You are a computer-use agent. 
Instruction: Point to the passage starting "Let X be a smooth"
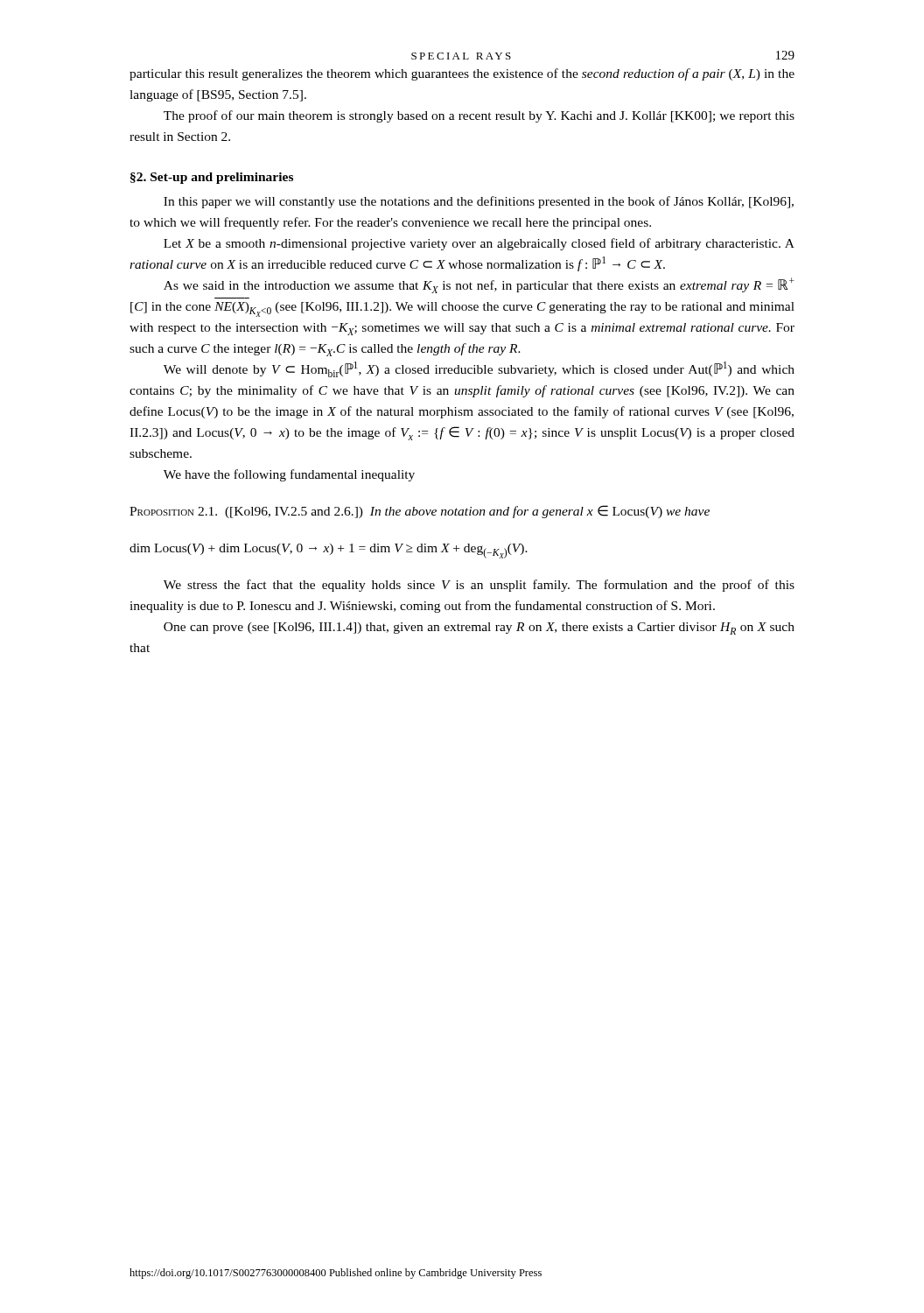462,254
